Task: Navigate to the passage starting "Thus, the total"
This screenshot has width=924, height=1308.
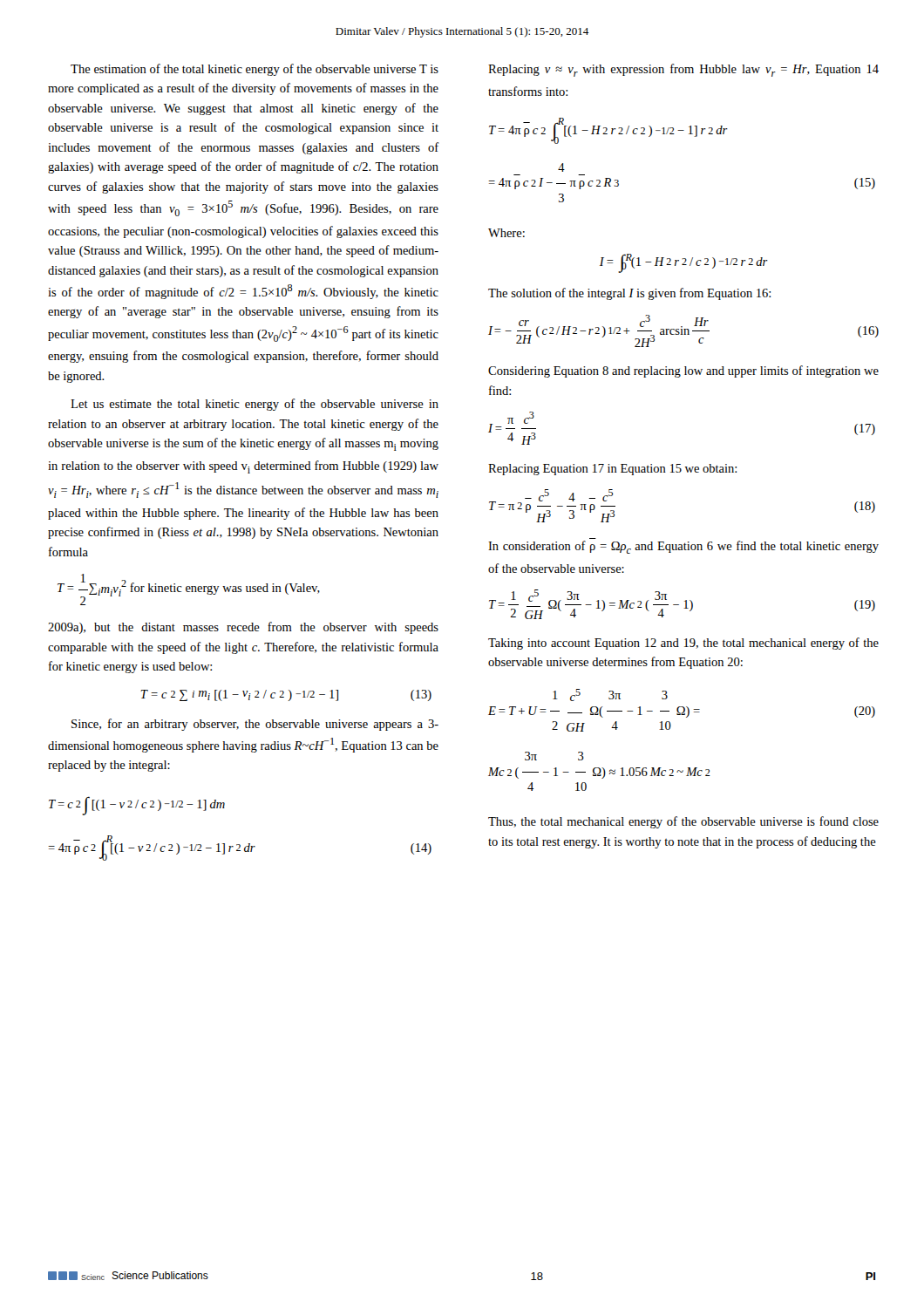Action: (683, 832)
